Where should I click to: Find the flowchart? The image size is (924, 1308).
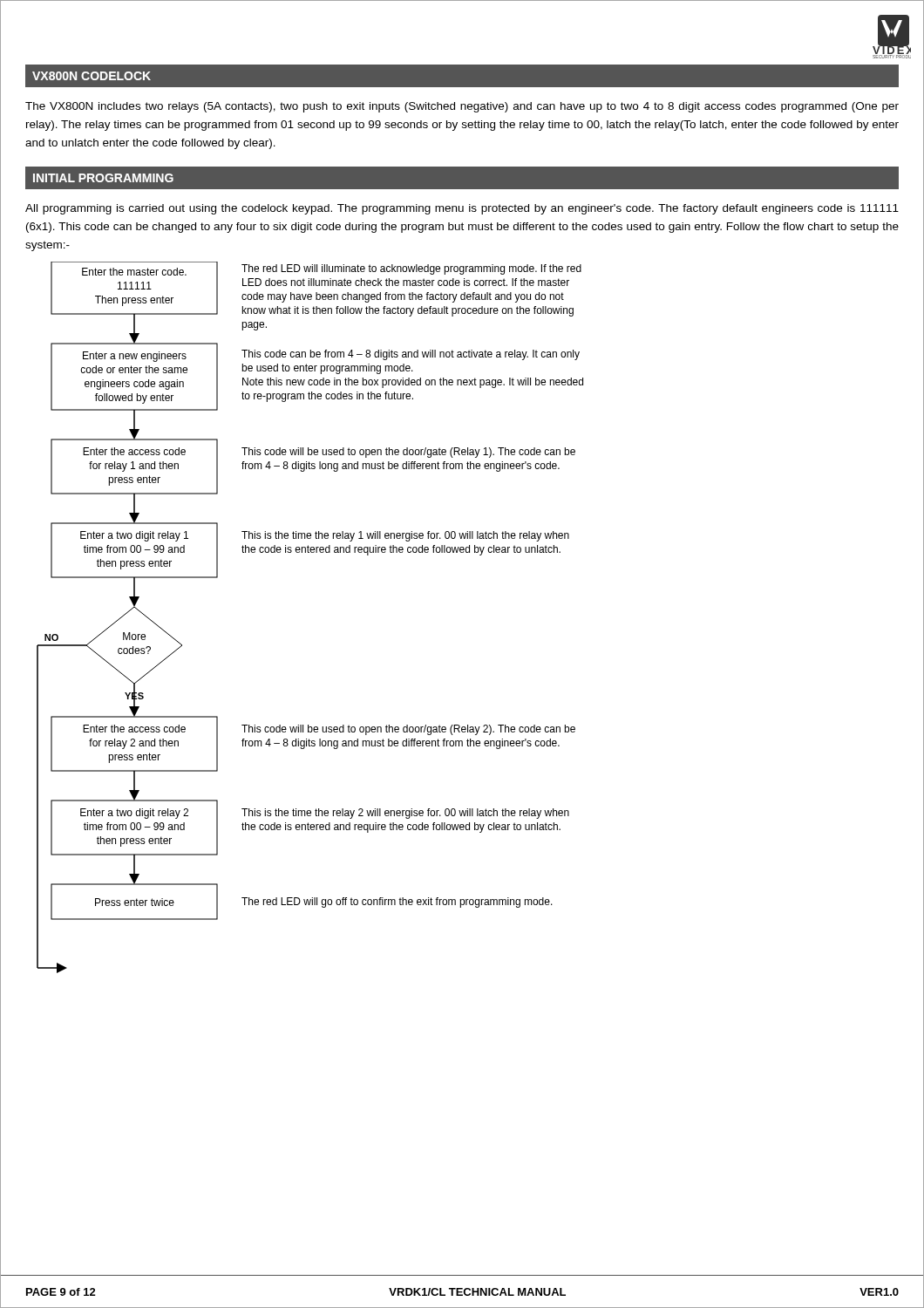tap(462, 641)
